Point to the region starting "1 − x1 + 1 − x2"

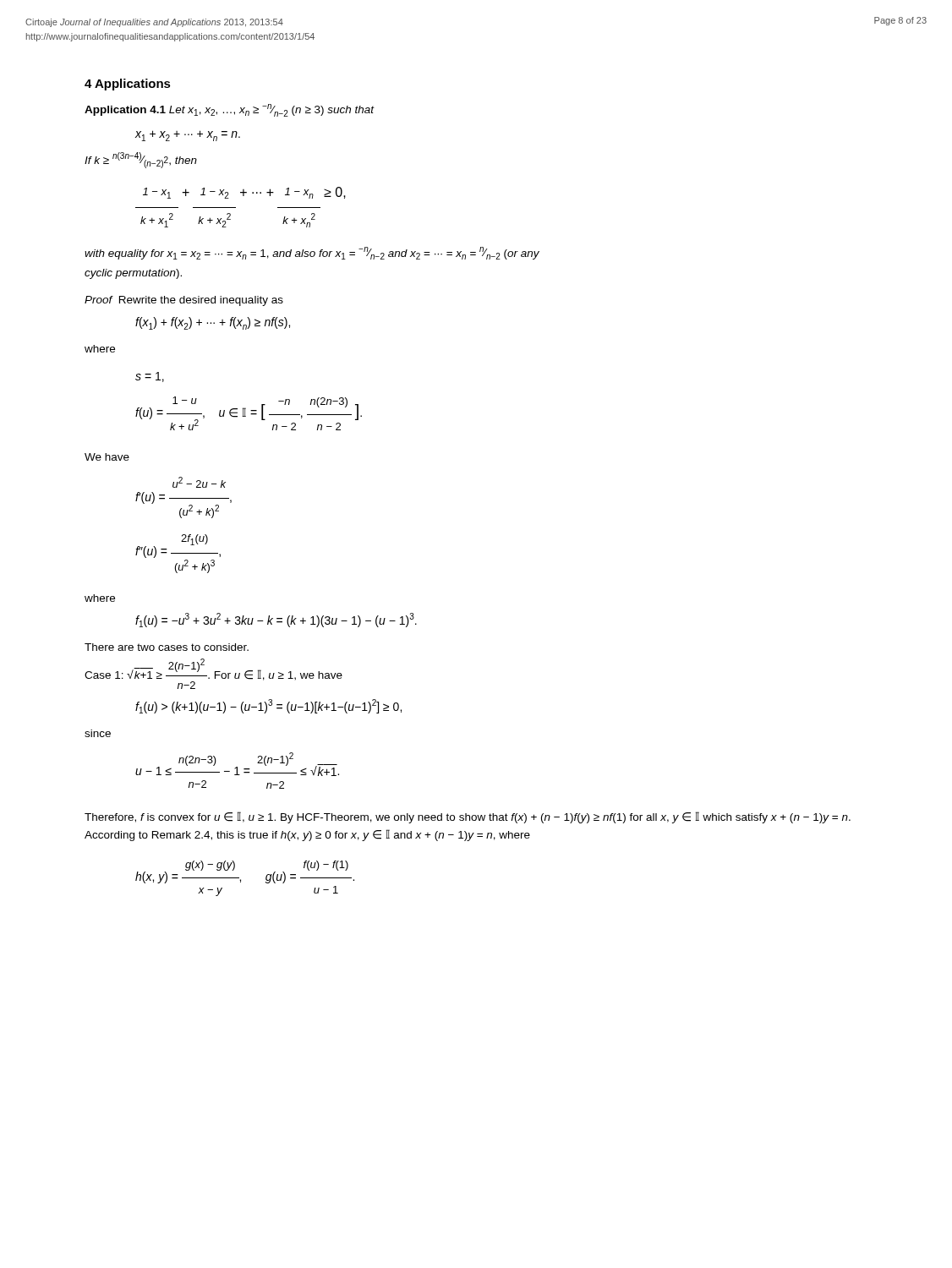coord(243,206)
